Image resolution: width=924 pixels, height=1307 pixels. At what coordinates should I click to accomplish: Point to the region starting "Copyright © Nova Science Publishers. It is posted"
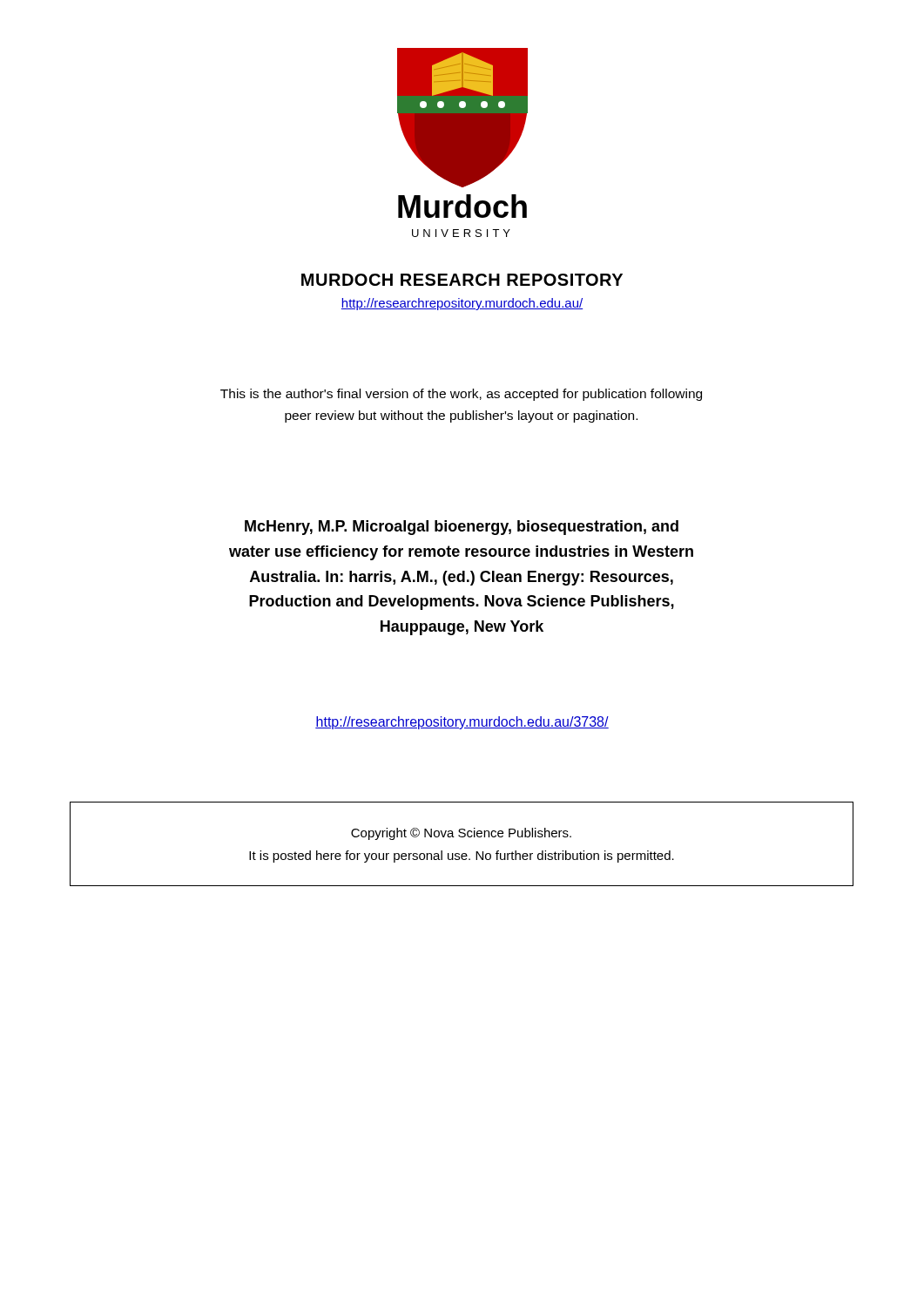462,844
